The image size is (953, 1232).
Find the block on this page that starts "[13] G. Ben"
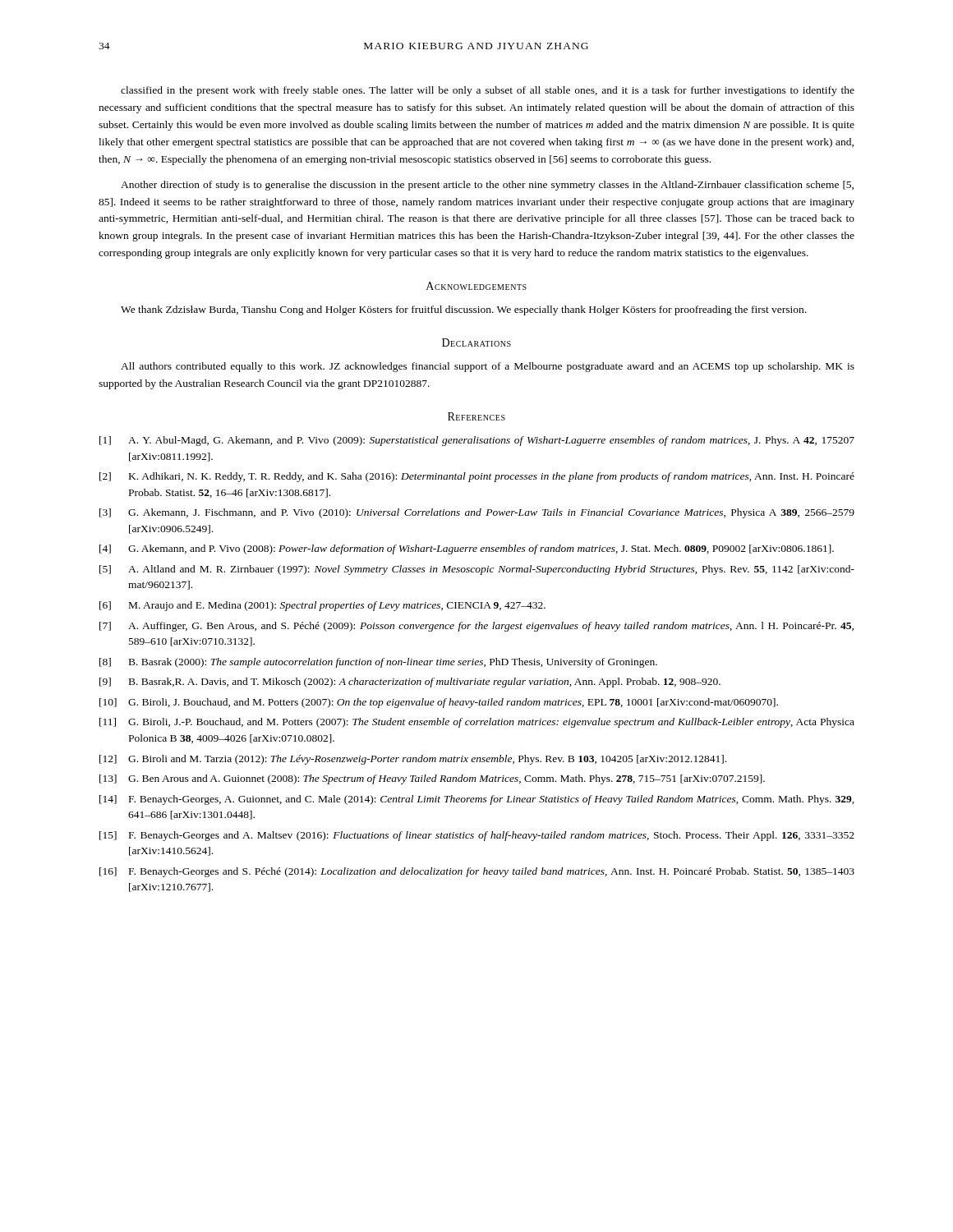pos(476,779)
